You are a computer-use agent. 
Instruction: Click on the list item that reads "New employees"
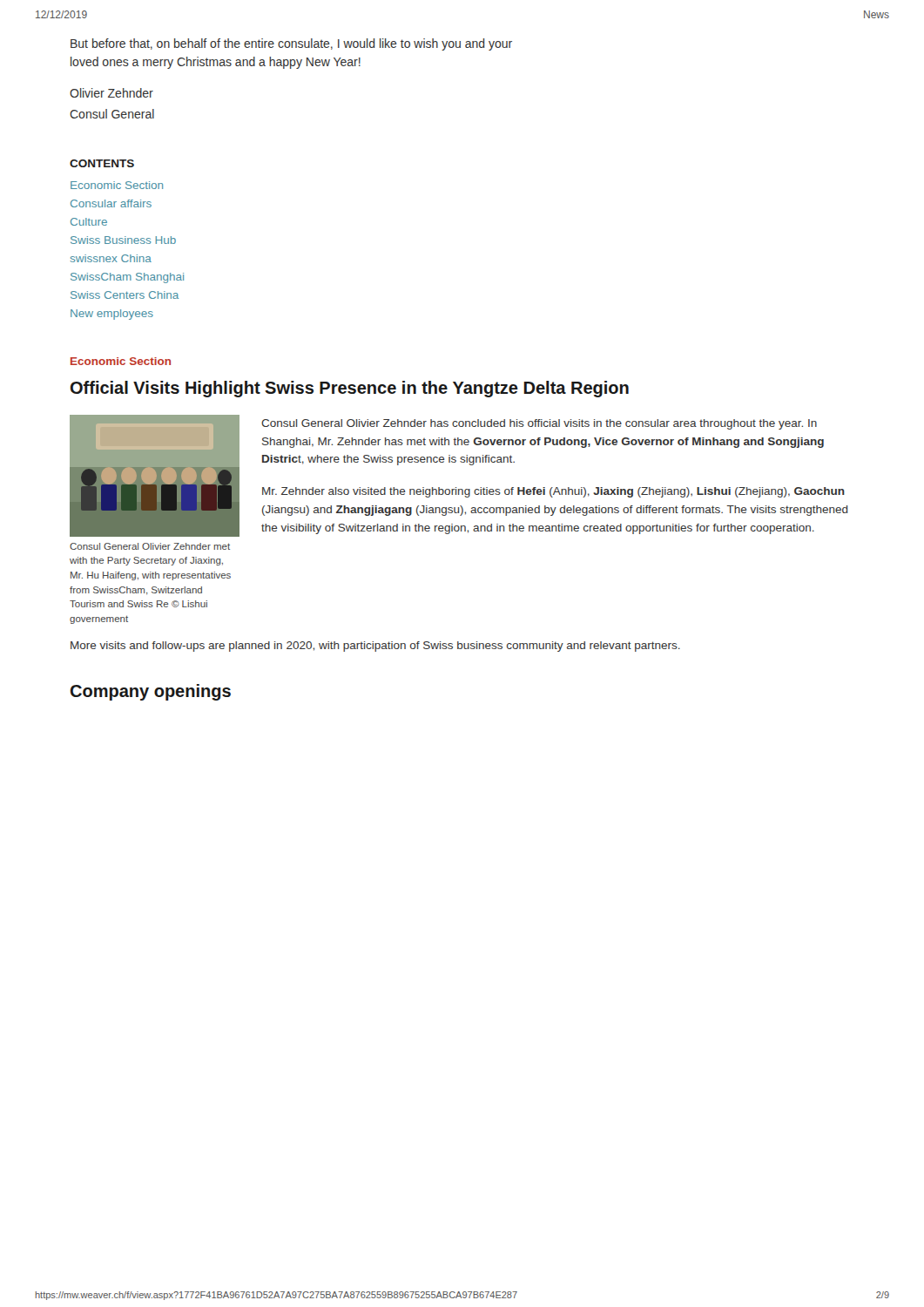[112, 315]
